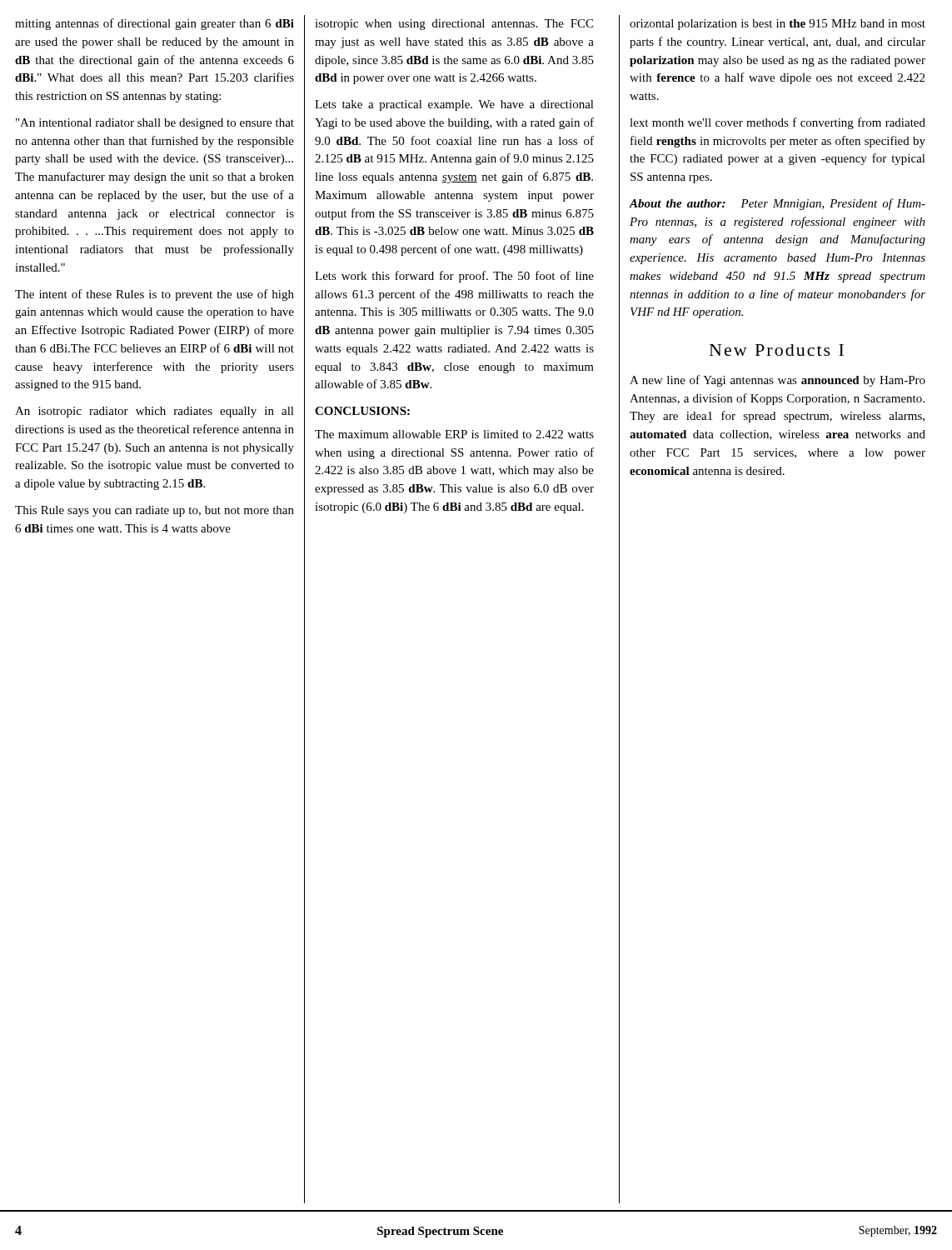The image size is (952, 1250).
Task: Click on the block starting "lext month we'll cover methods f converting from"
Action: click(777, 150)
